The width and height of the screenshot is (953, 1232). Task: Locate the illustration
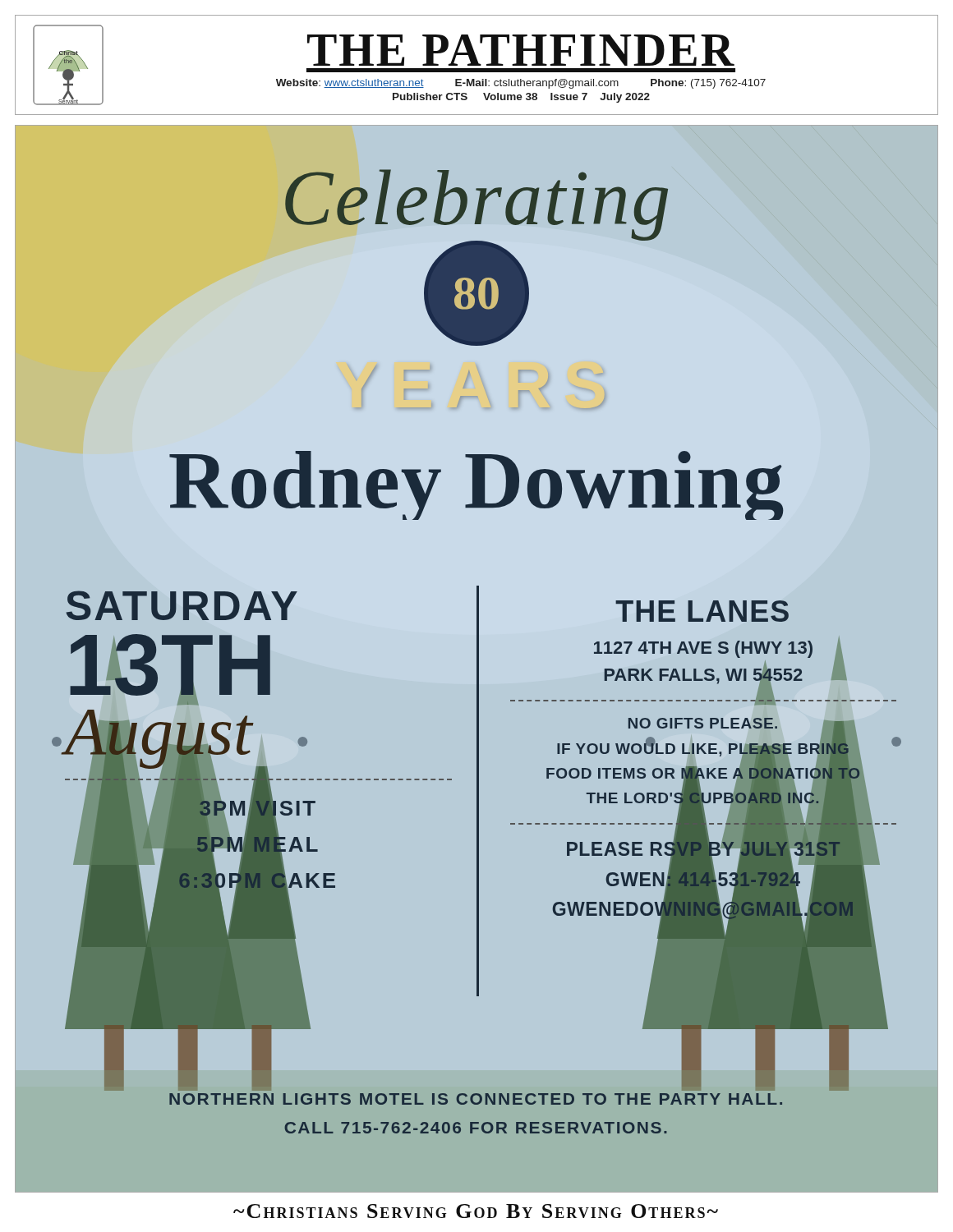(476, 659)
